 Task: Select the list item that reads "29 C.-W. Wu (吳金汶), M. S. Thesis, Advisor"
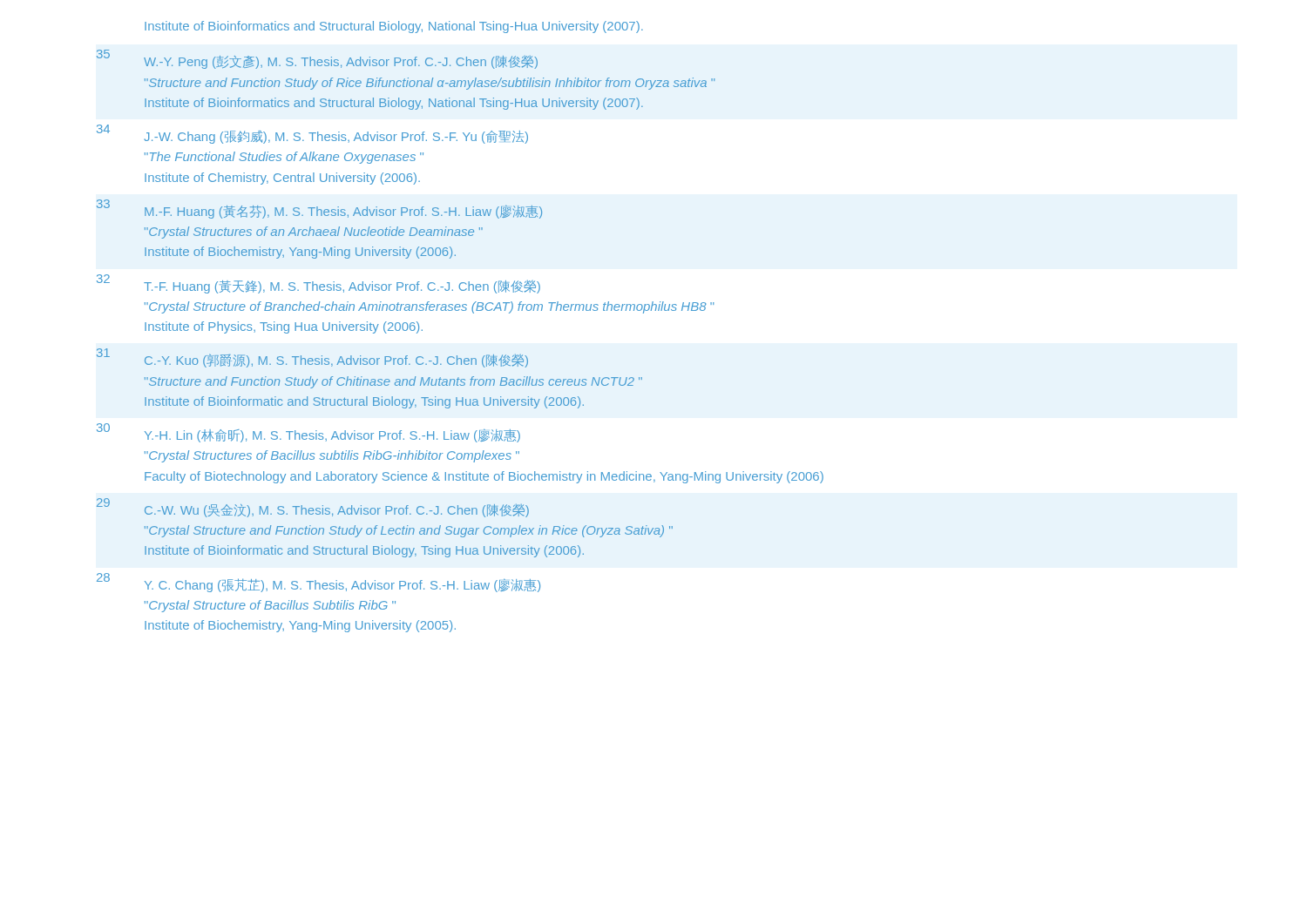click(667, 530)
